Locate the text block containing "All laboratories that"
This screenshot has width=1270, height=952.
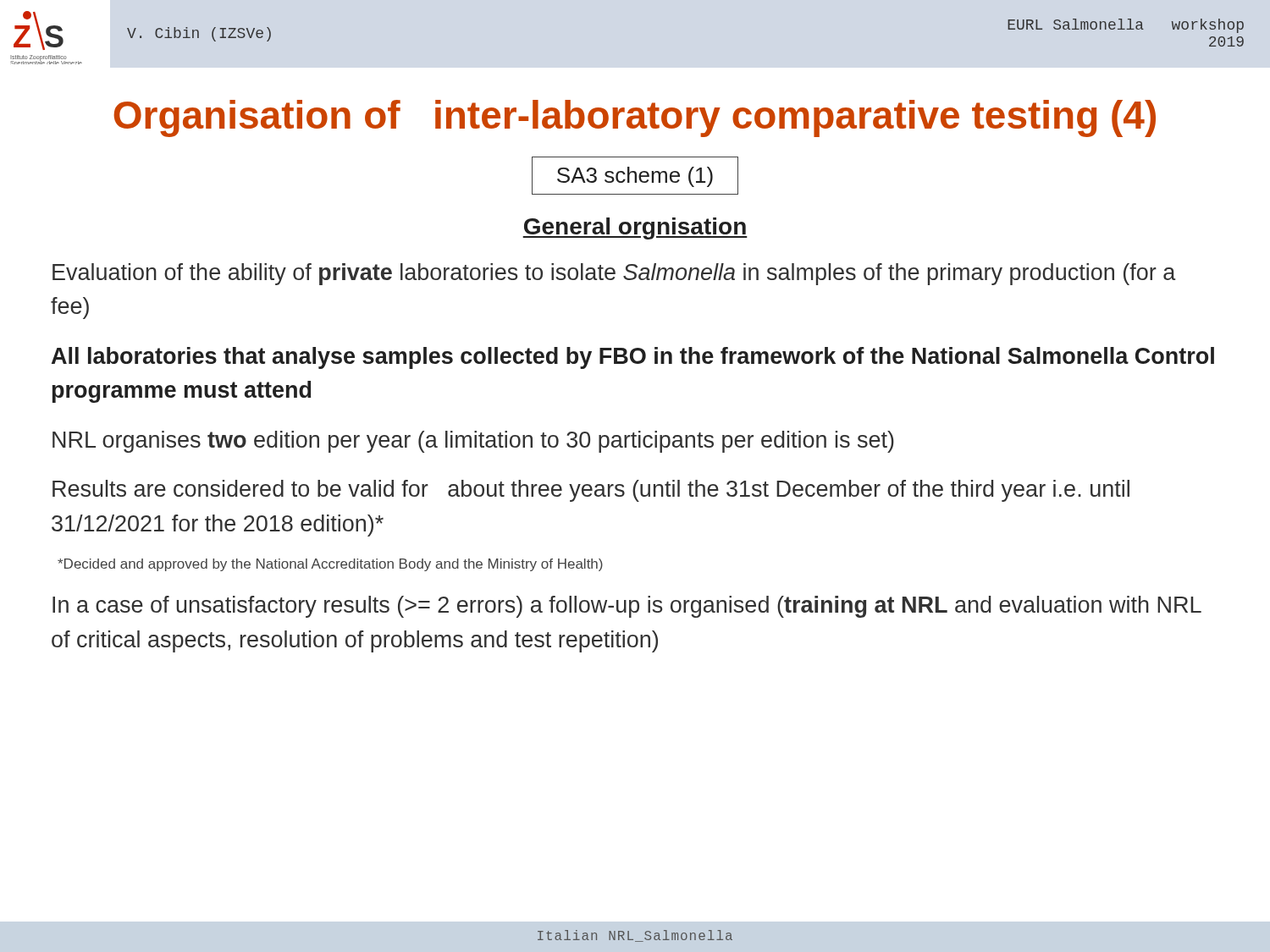click(635, 373)
